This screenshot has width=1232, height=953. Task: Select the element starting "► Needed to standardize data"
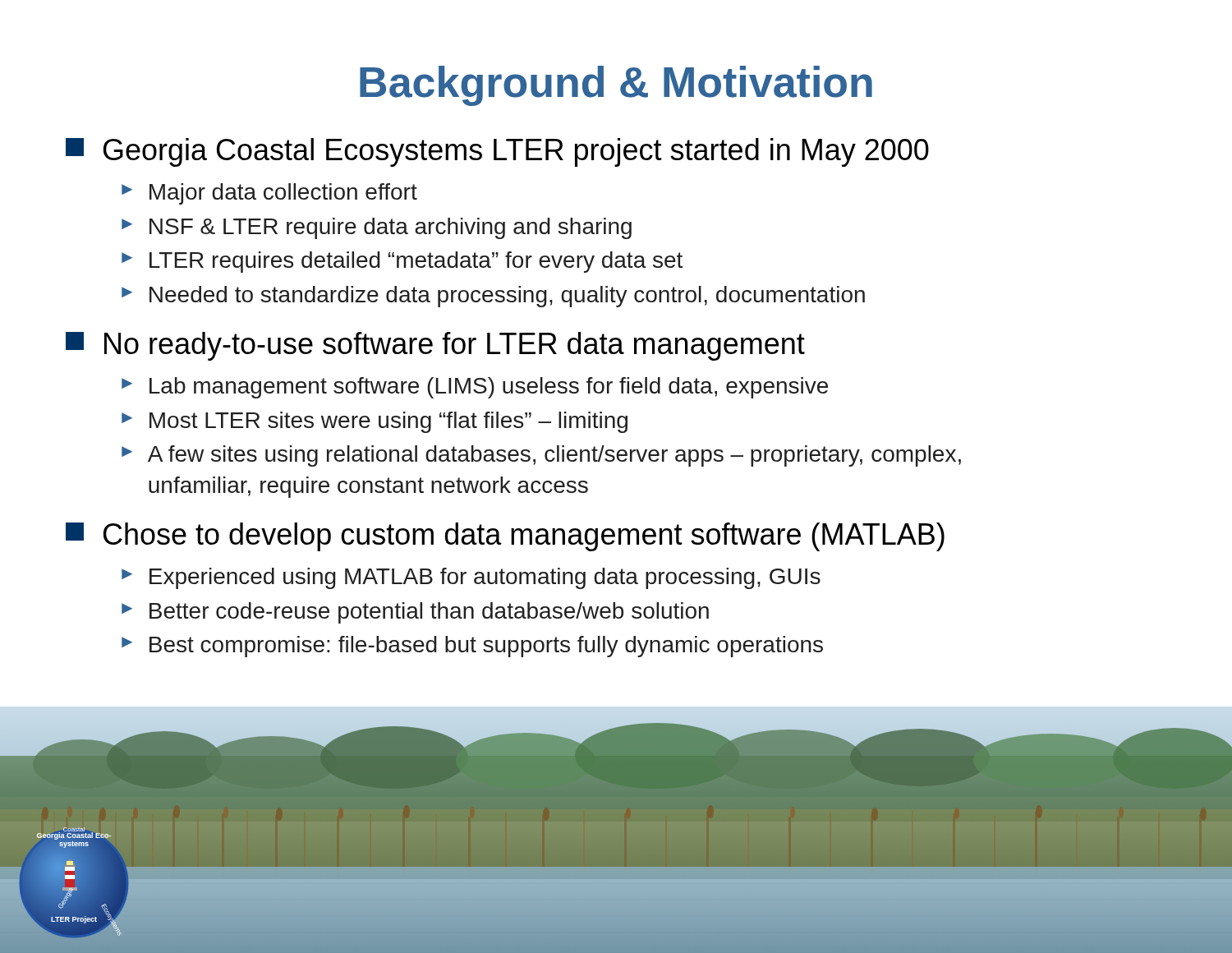tap(642, 295)
